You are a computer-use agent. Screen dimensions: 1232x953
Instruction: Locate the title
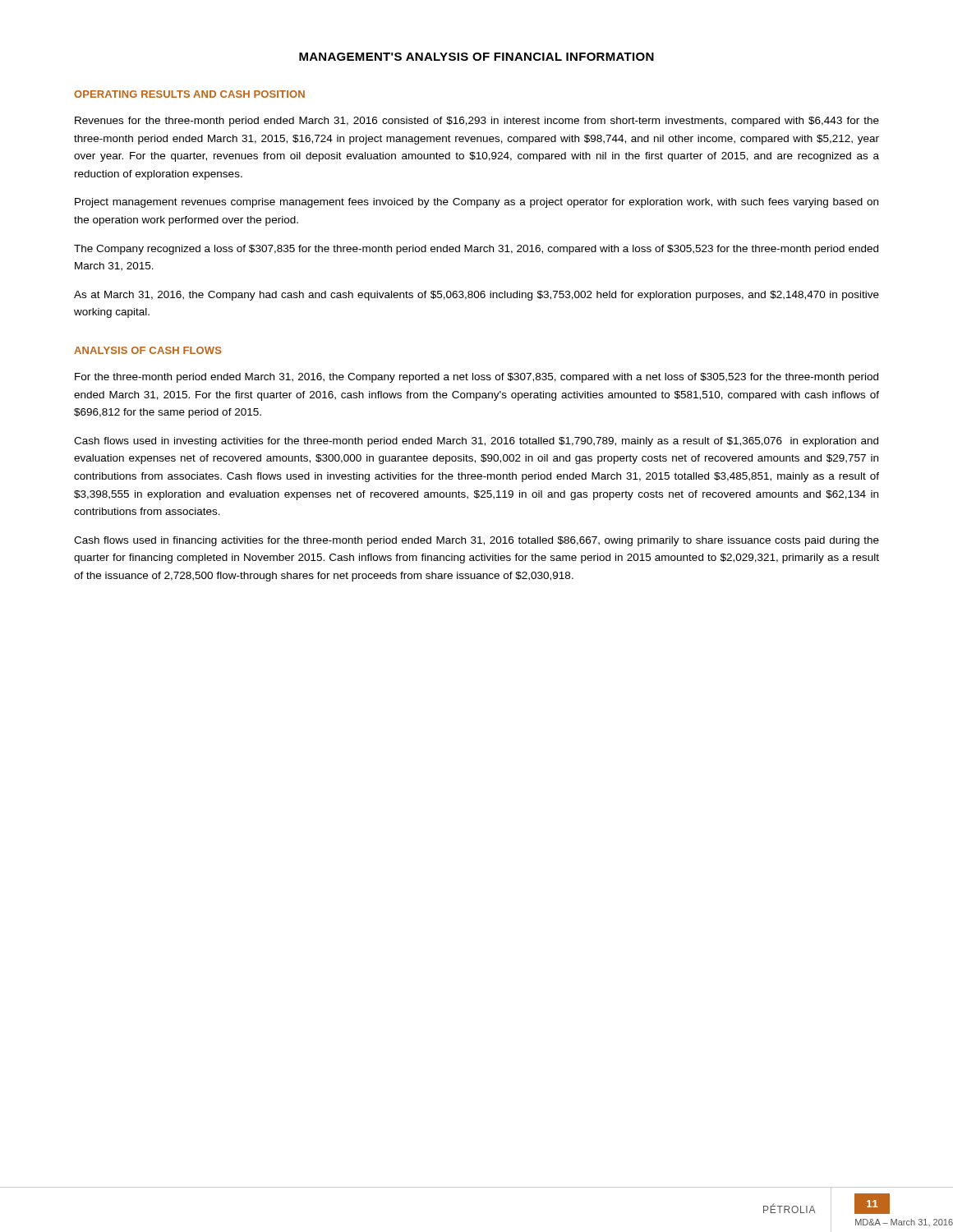(476, 56)
